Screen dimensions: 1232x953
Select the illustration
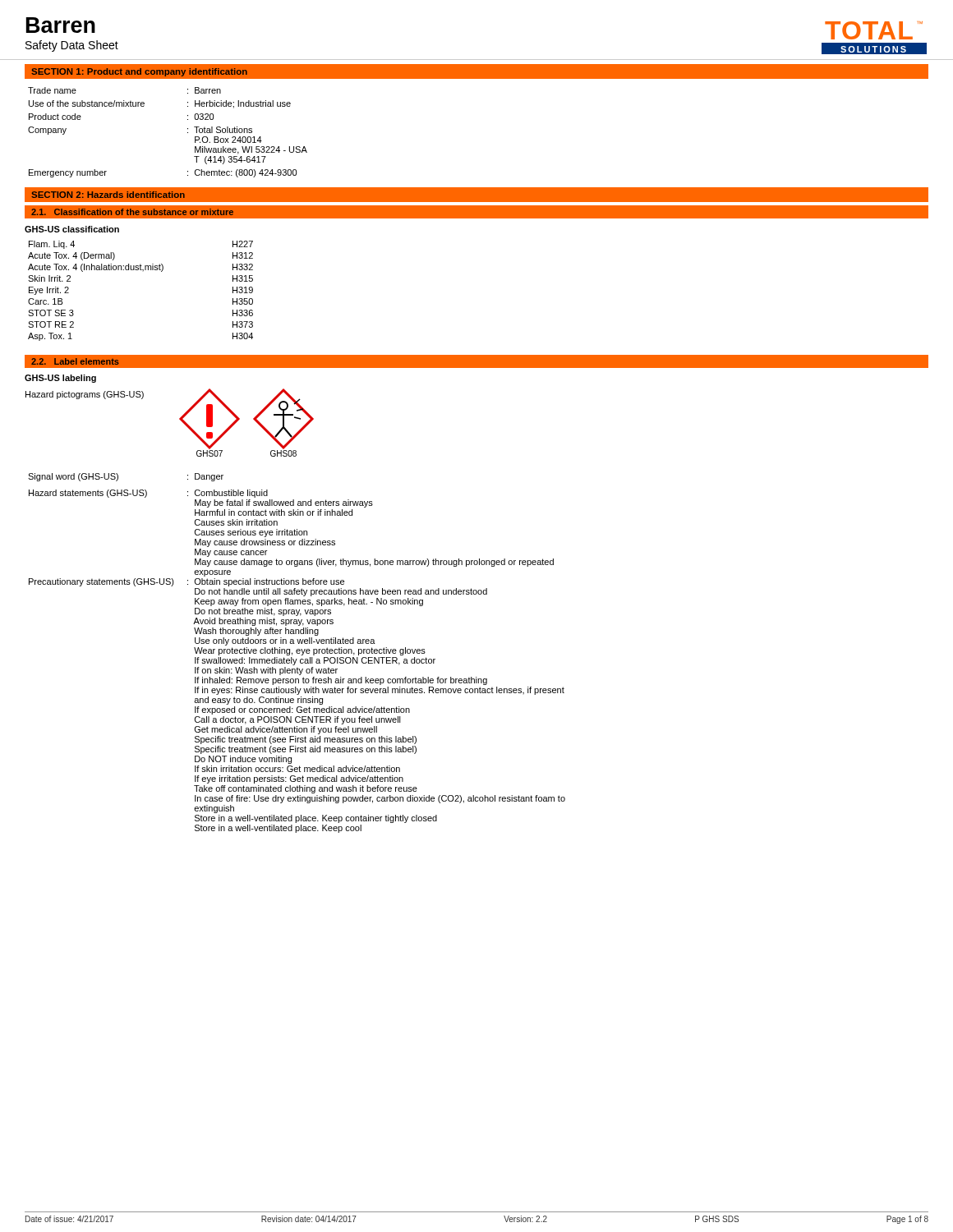246,424
